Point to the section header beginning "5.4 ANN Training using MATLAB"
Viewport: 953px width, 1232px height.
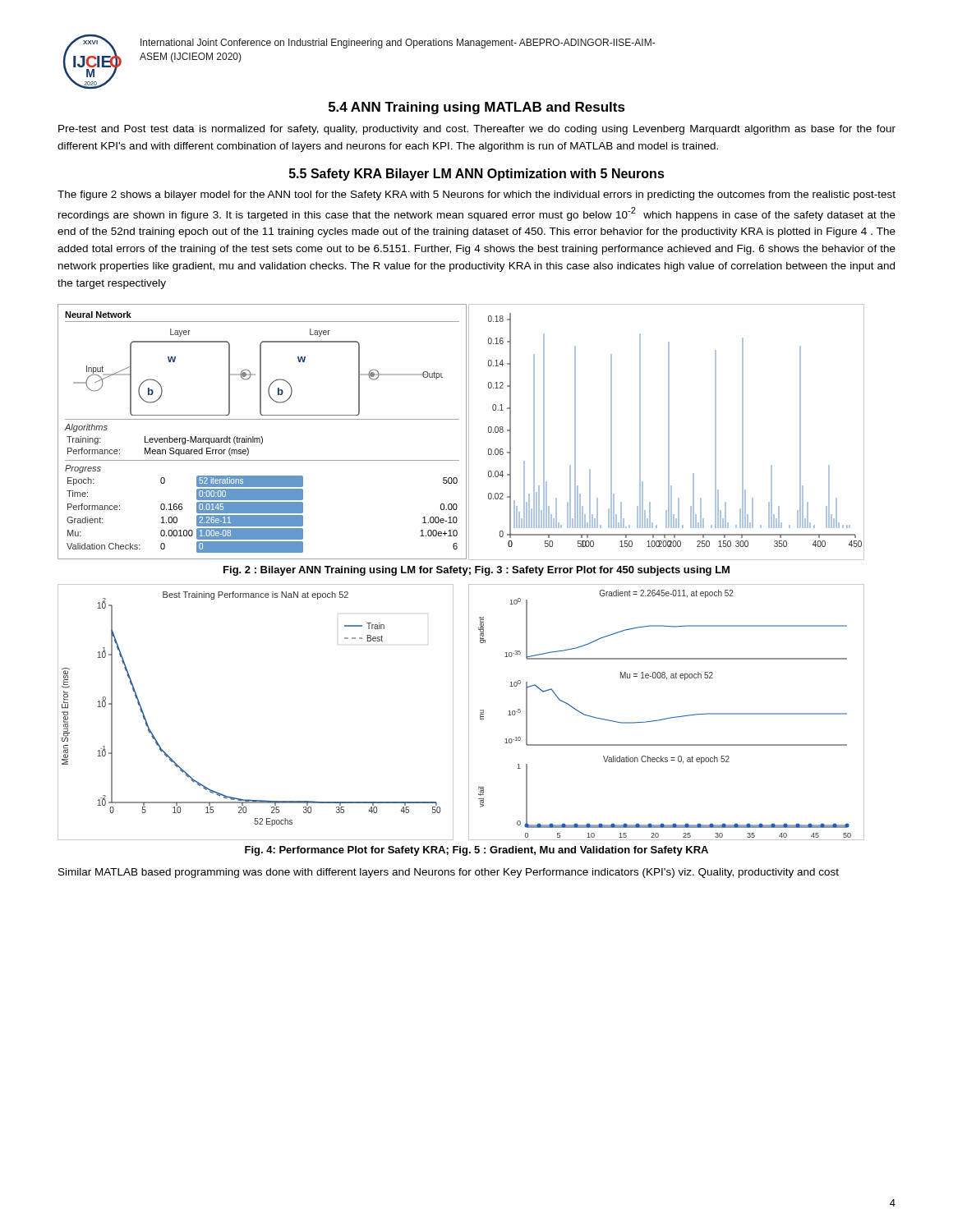point(476,107)
